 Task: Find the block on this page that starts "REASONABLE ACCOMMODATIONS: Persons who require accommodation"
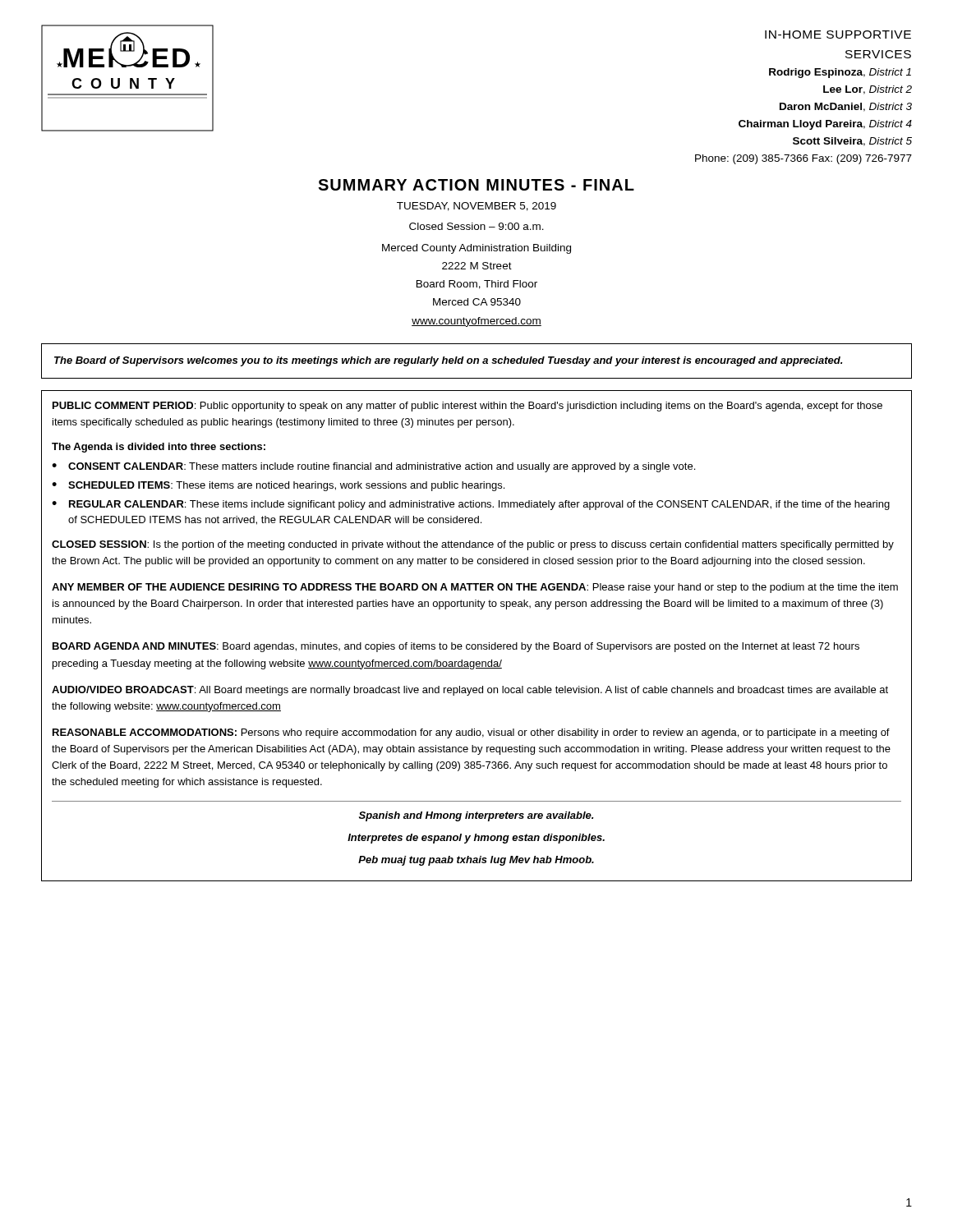pyautogui.click(x=471, y=757)
